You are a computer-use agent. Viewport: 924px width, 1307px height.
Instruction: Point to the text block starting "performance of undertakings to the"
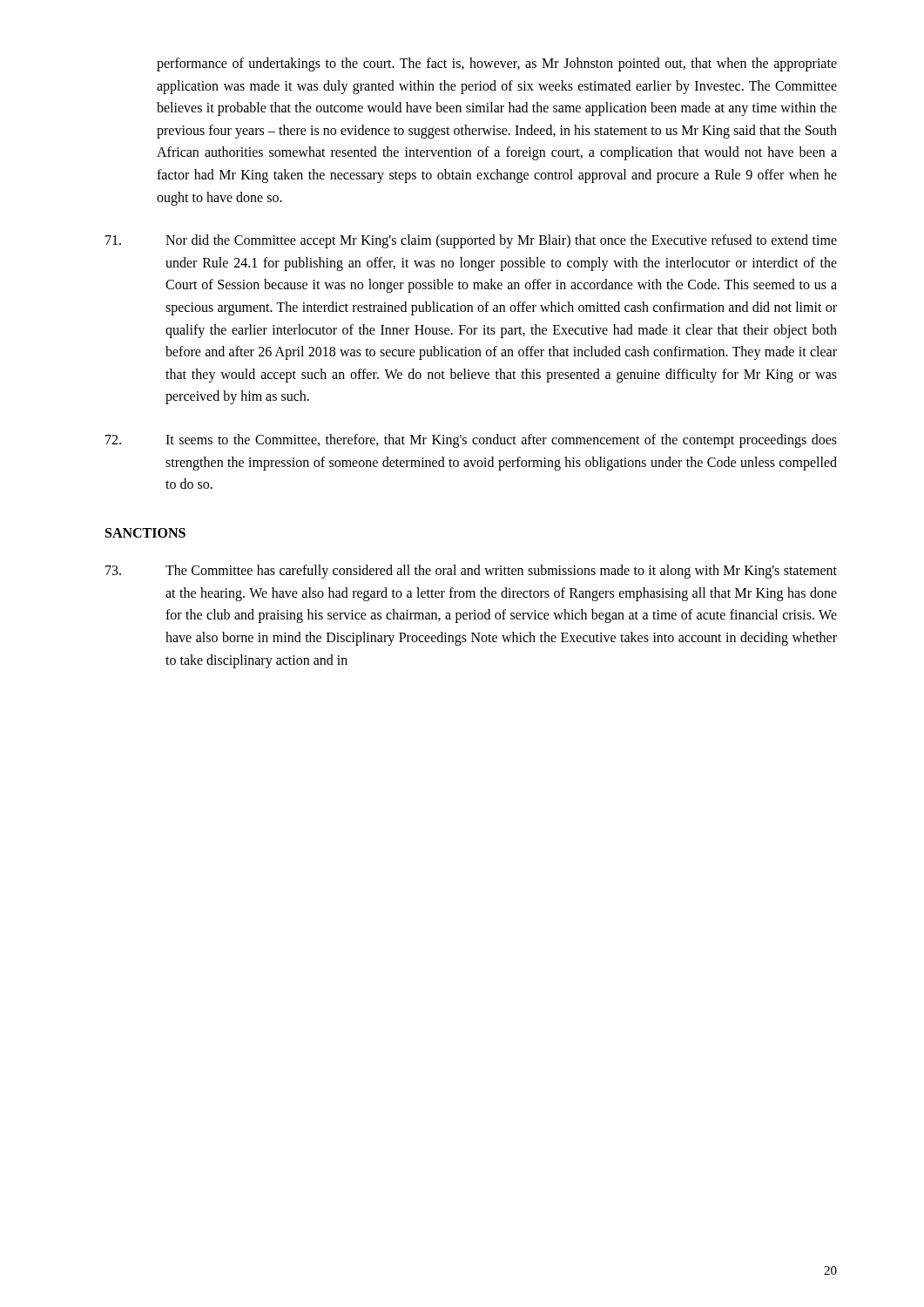[497, 130]
